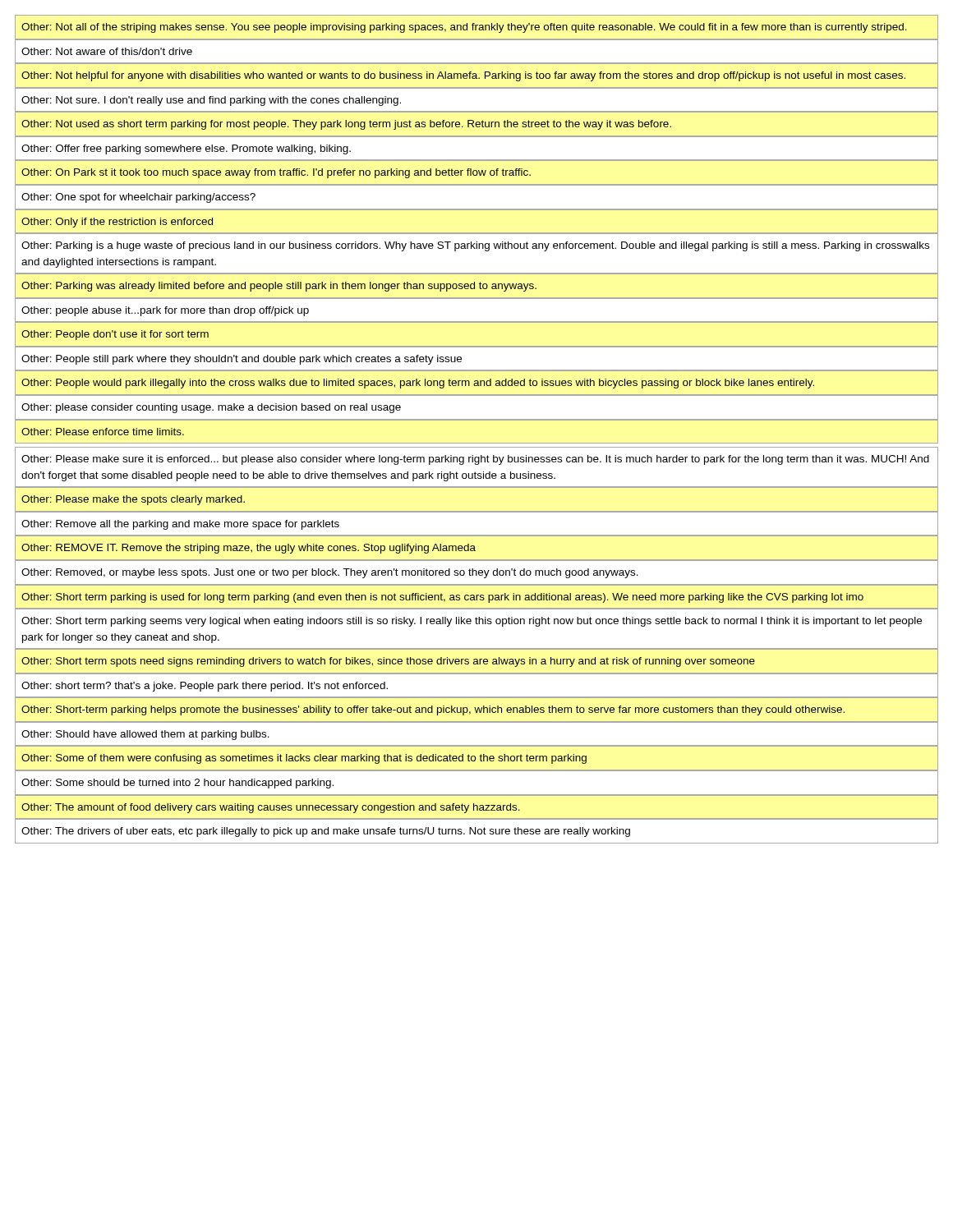Select the list item that says "Other: please consider counting usage. make a"
The height and width of the screenshot is (1232, 953).
[x=211, y=407]
